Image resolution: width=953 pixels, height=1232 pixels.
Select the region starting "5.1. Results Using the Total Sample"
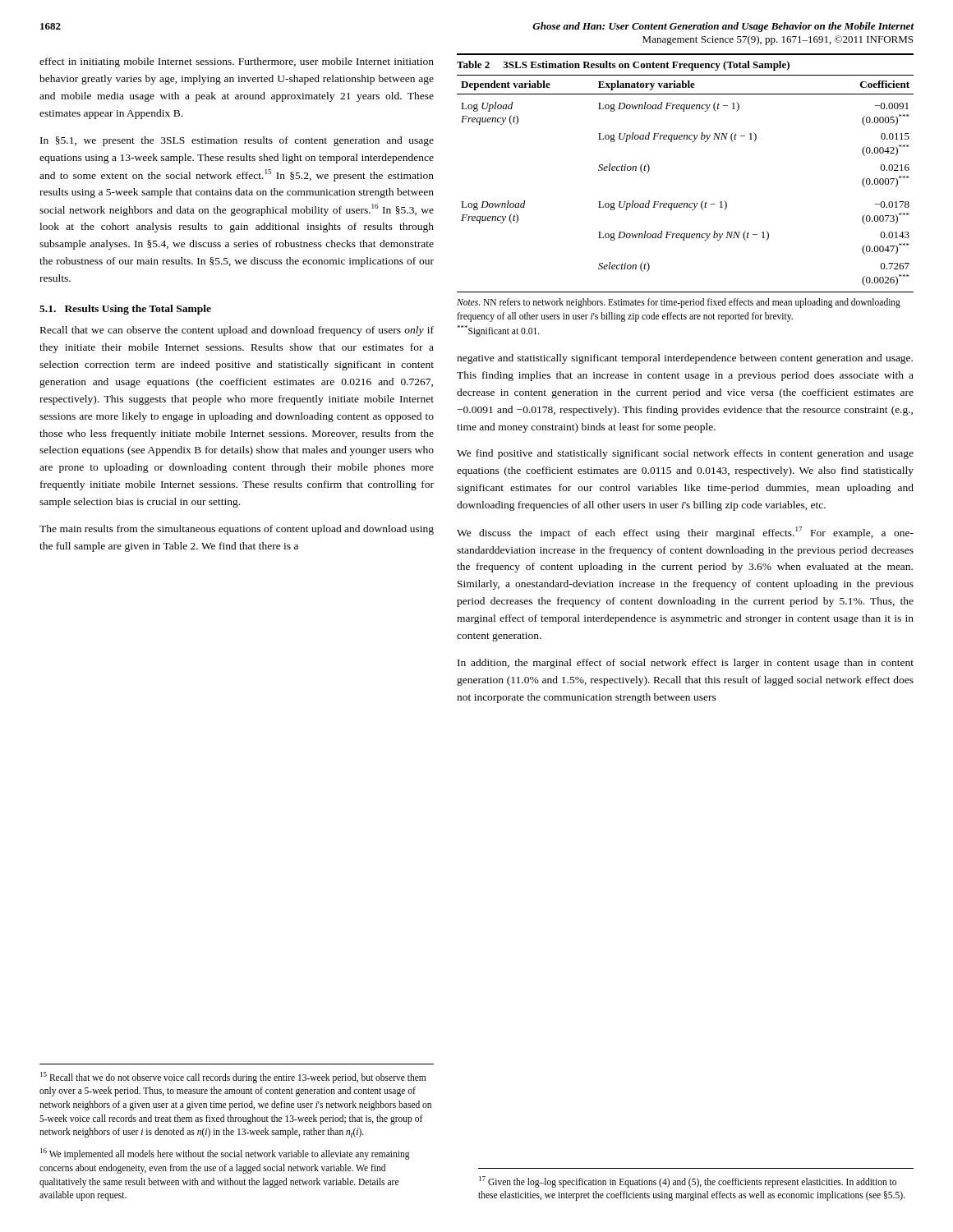(x=125, y=308)
